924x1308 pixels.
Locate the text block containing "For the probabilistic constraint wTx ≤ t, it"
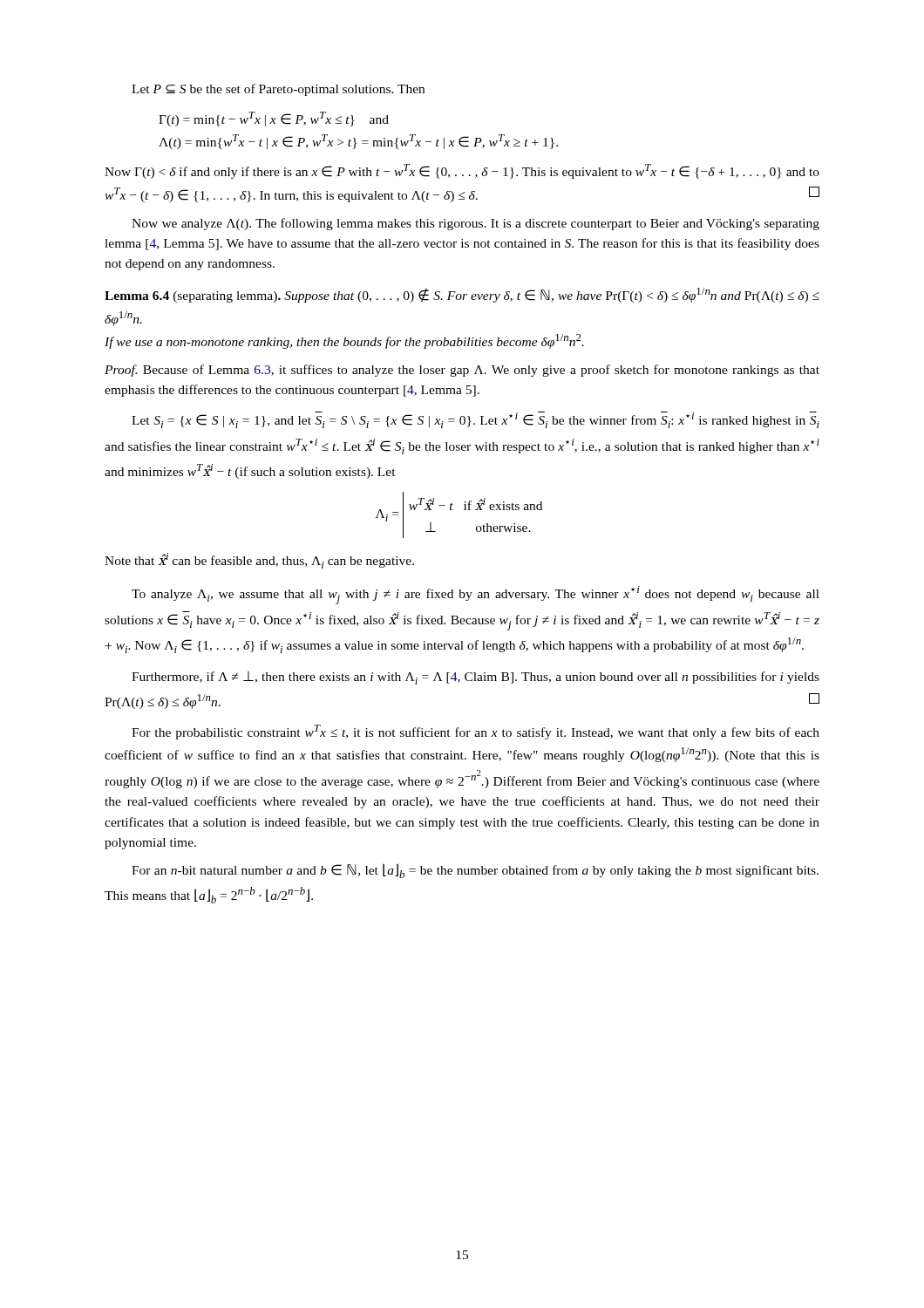[462, 814]
